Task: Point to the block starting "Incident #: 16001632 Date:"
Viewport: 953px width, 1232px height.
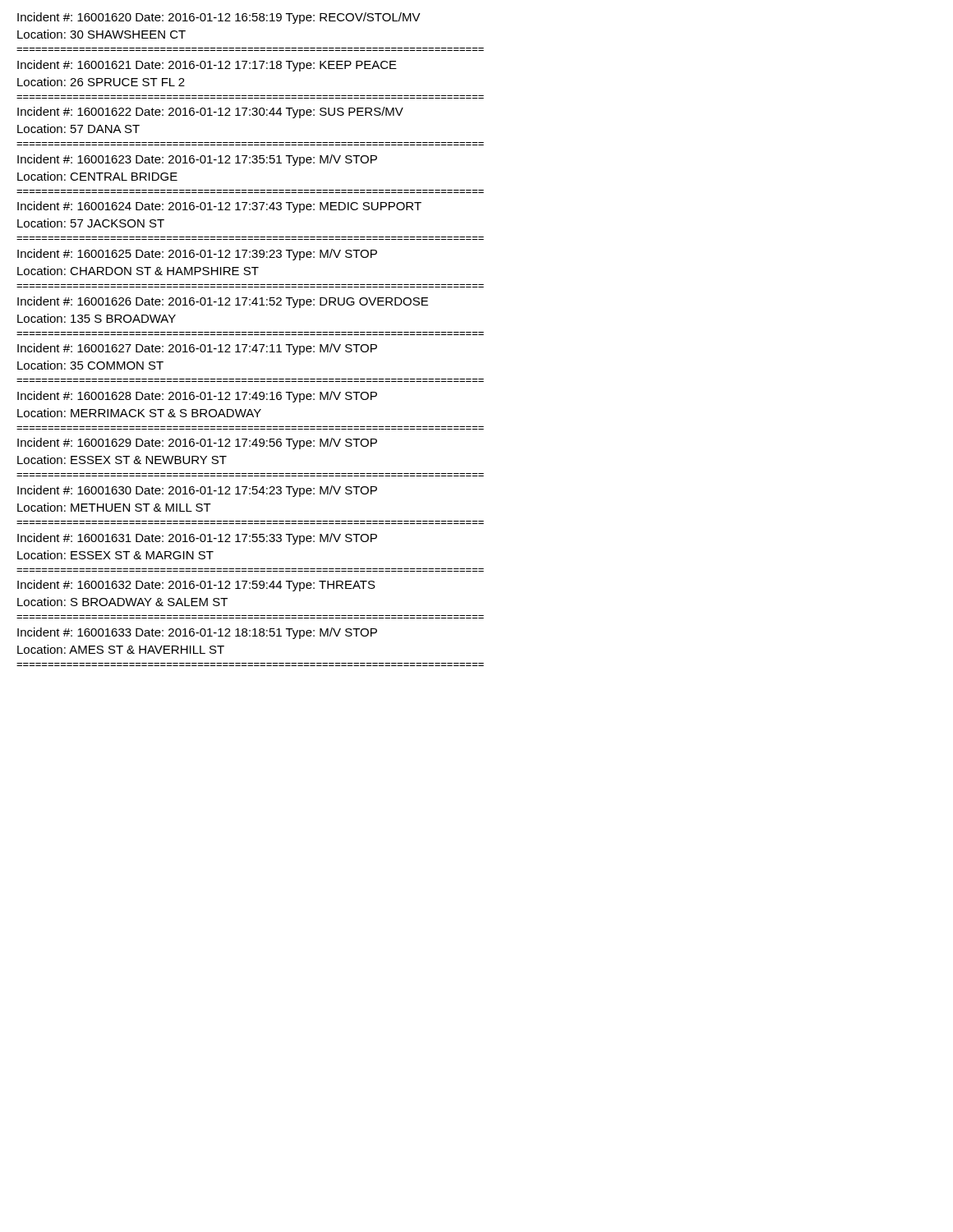Action: [x=196, y=586]
